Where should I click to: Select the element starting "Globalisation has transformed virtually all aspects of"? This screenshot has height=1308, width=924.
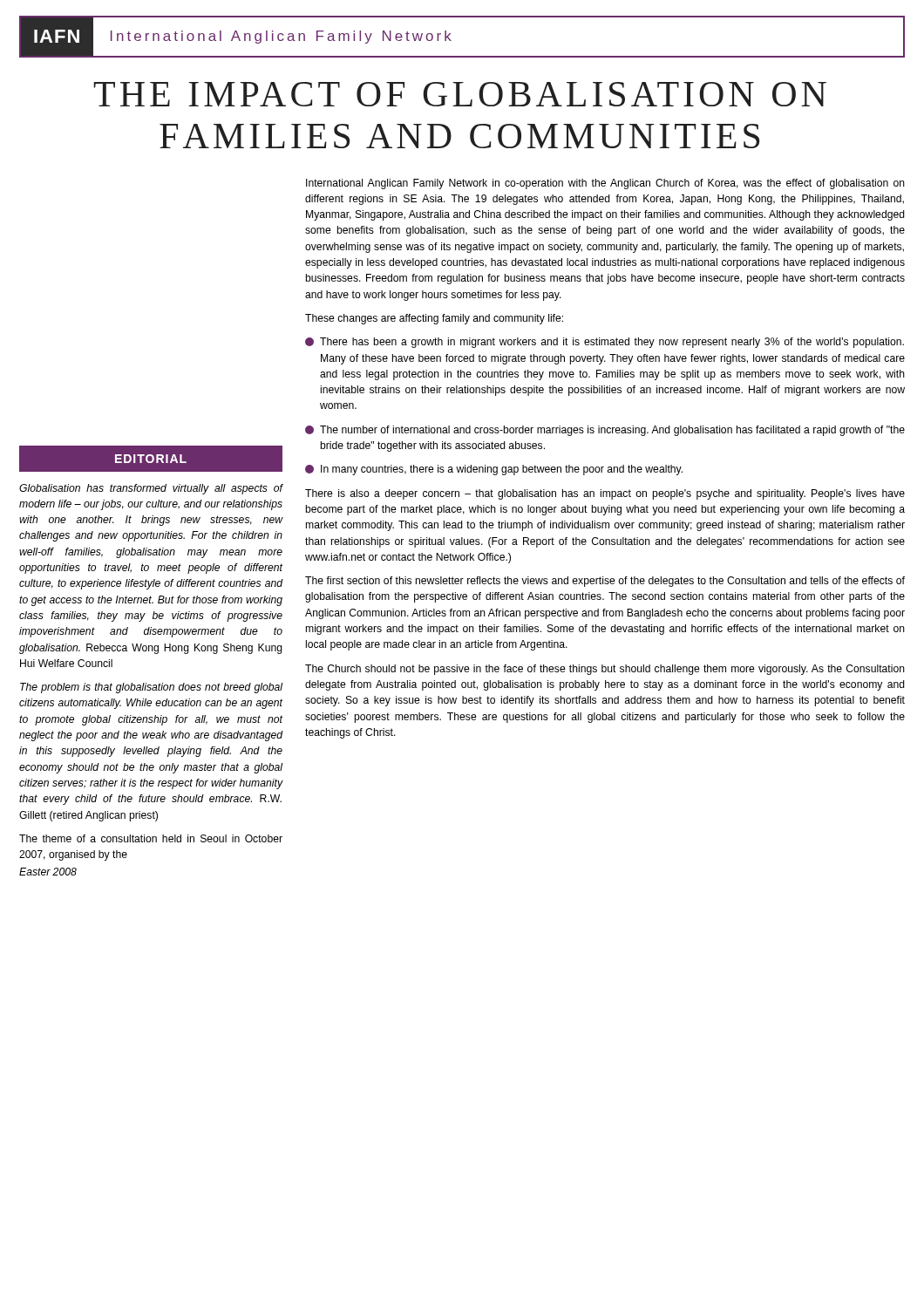(x=151, y=576)
